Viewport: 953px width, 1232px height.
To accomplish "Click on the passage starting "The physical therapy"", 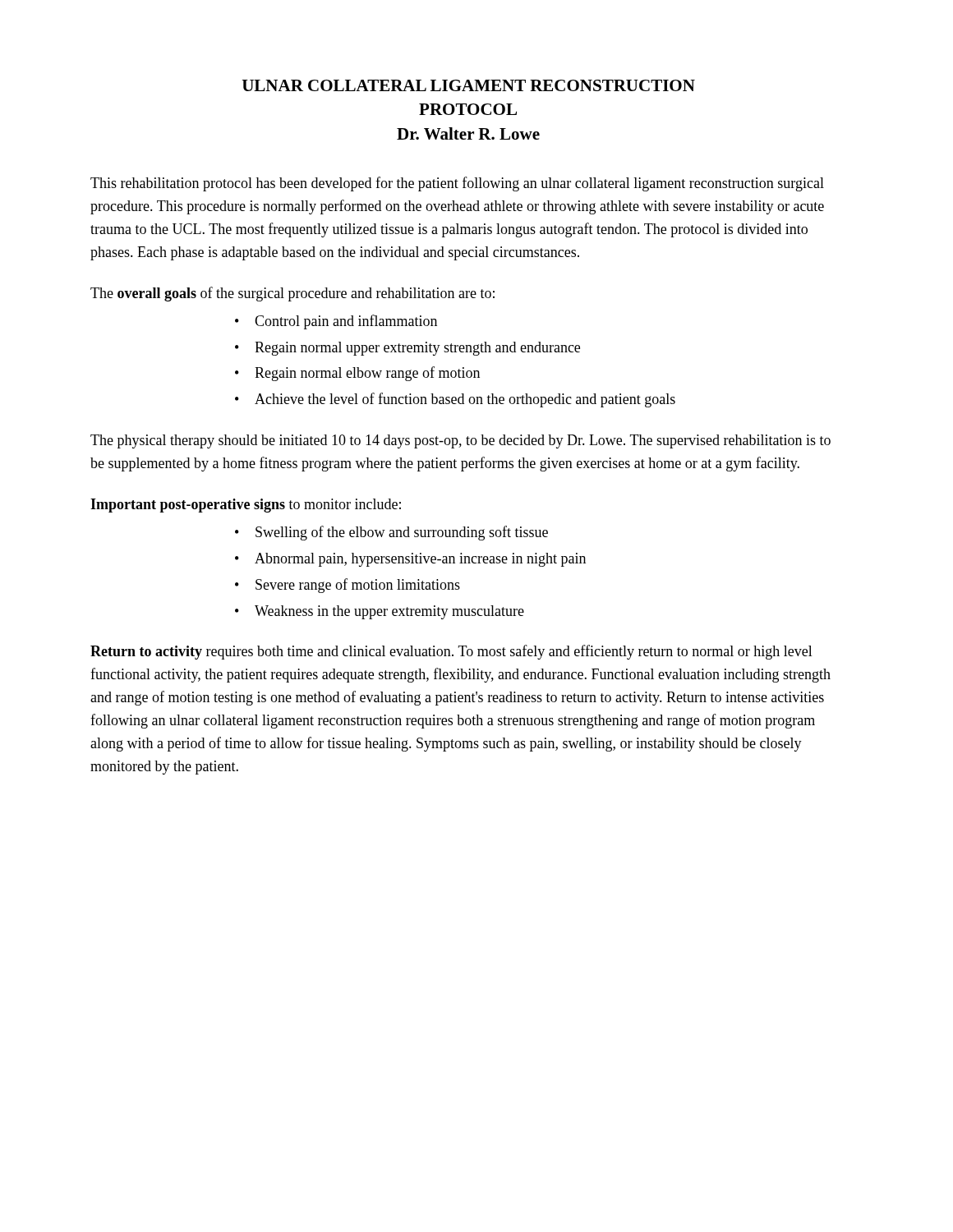I will [461, 452].
